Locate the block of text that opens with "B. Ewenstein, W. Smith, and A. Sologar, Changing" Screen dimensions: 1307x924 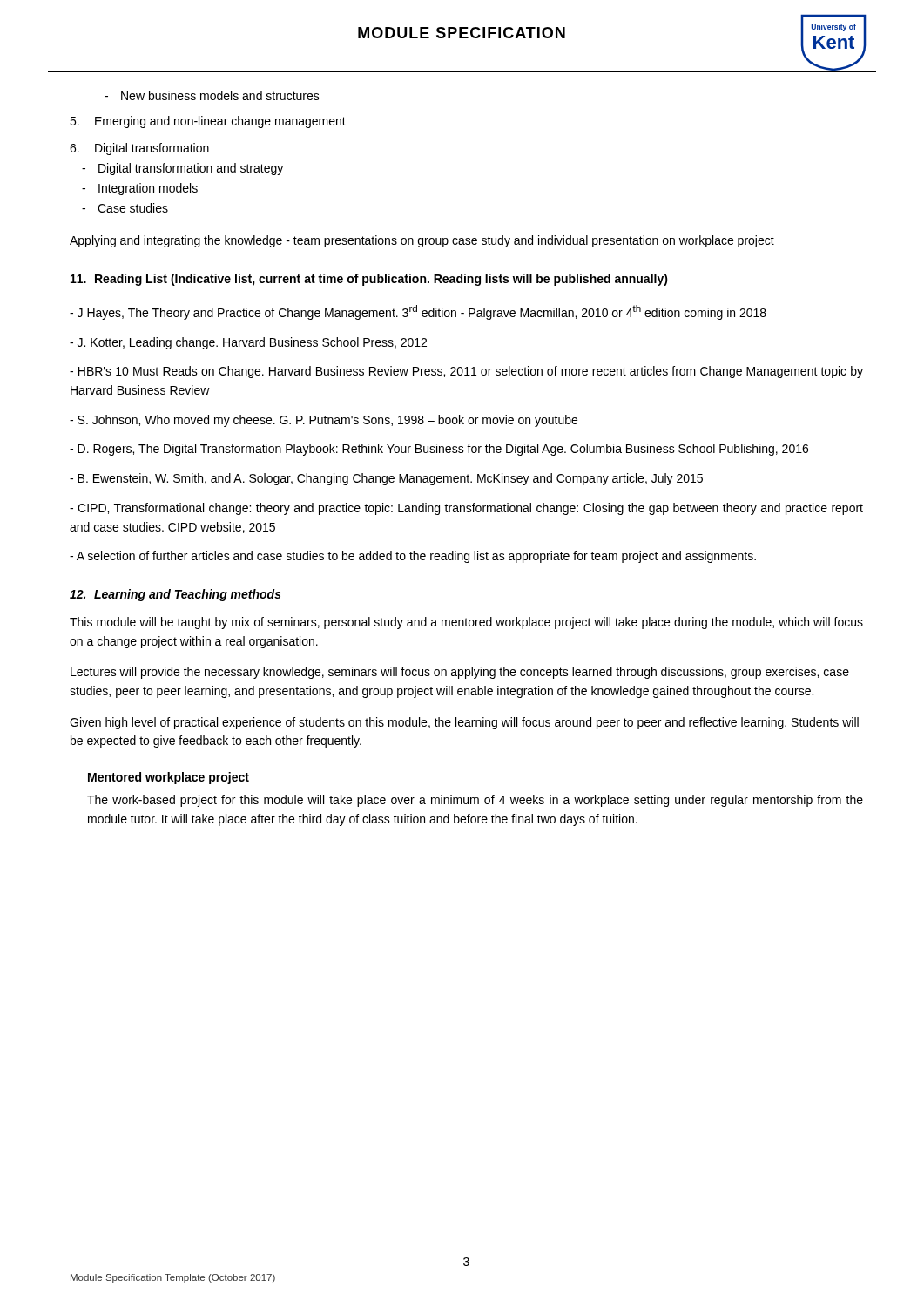387,478
